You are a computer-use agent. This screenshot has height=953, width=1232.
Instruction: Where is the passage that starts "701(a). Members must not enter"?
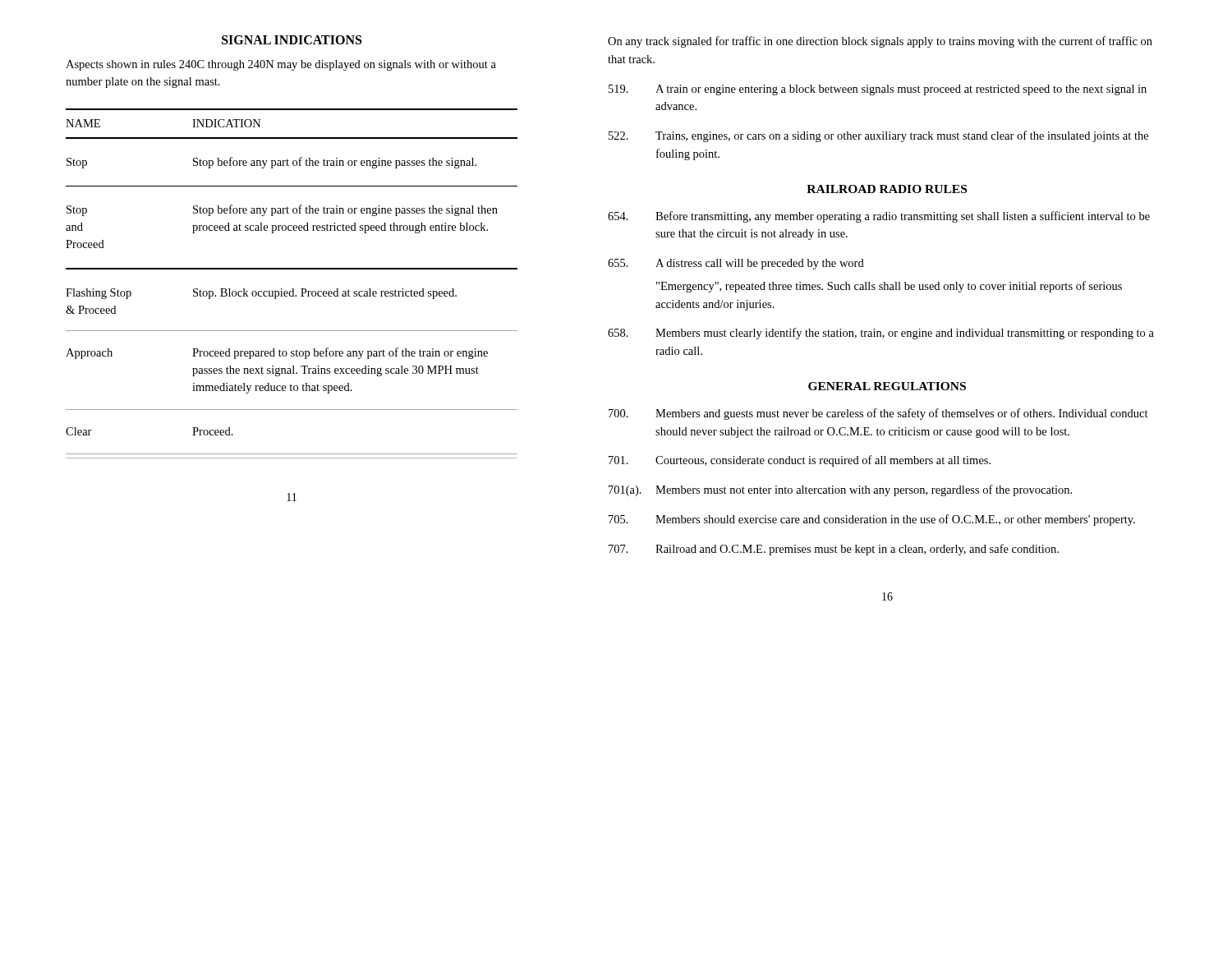(x=887, y=490)
